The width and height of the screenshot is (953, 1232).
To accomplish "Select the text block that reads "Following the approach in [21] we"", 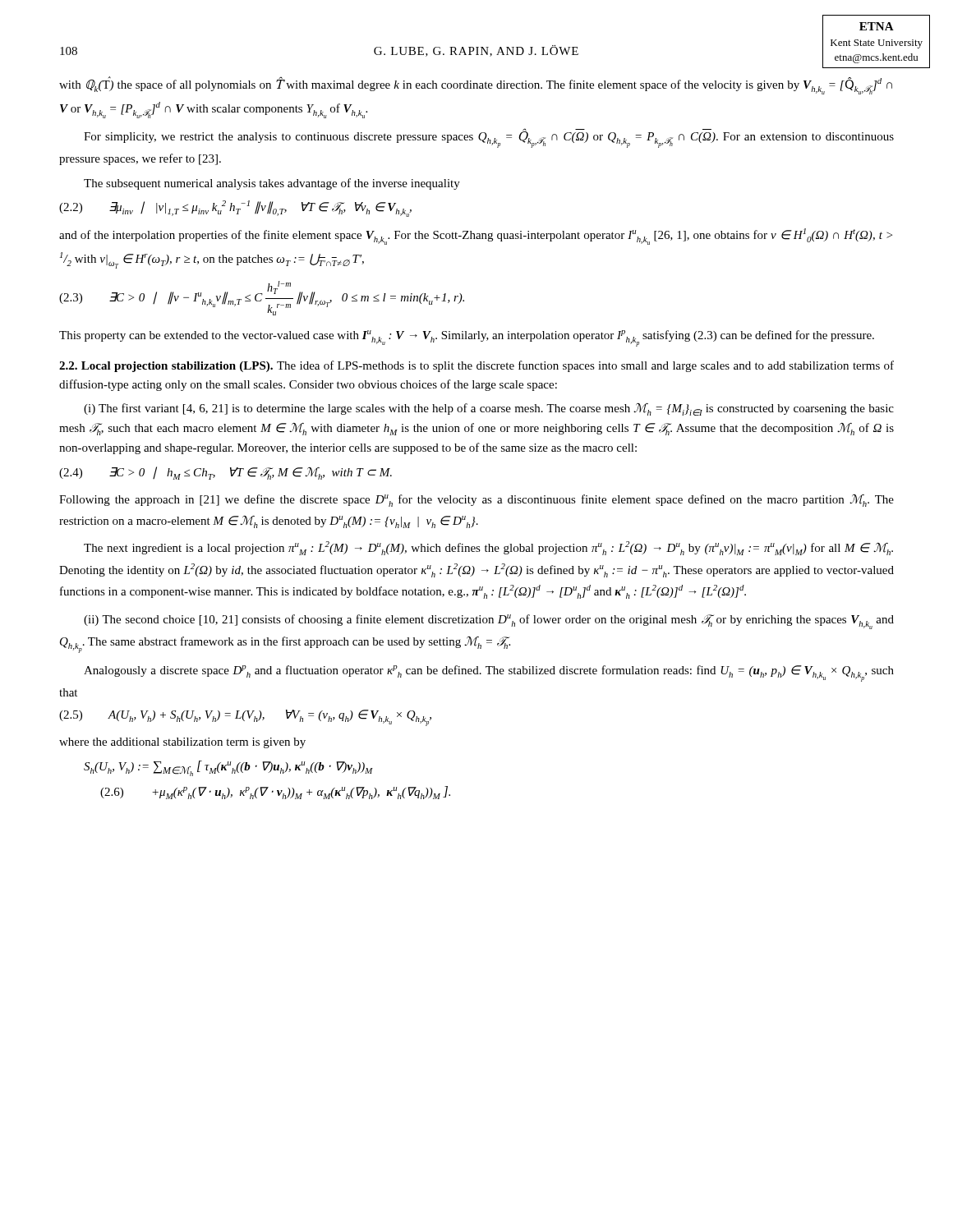I will click(476, 510).
